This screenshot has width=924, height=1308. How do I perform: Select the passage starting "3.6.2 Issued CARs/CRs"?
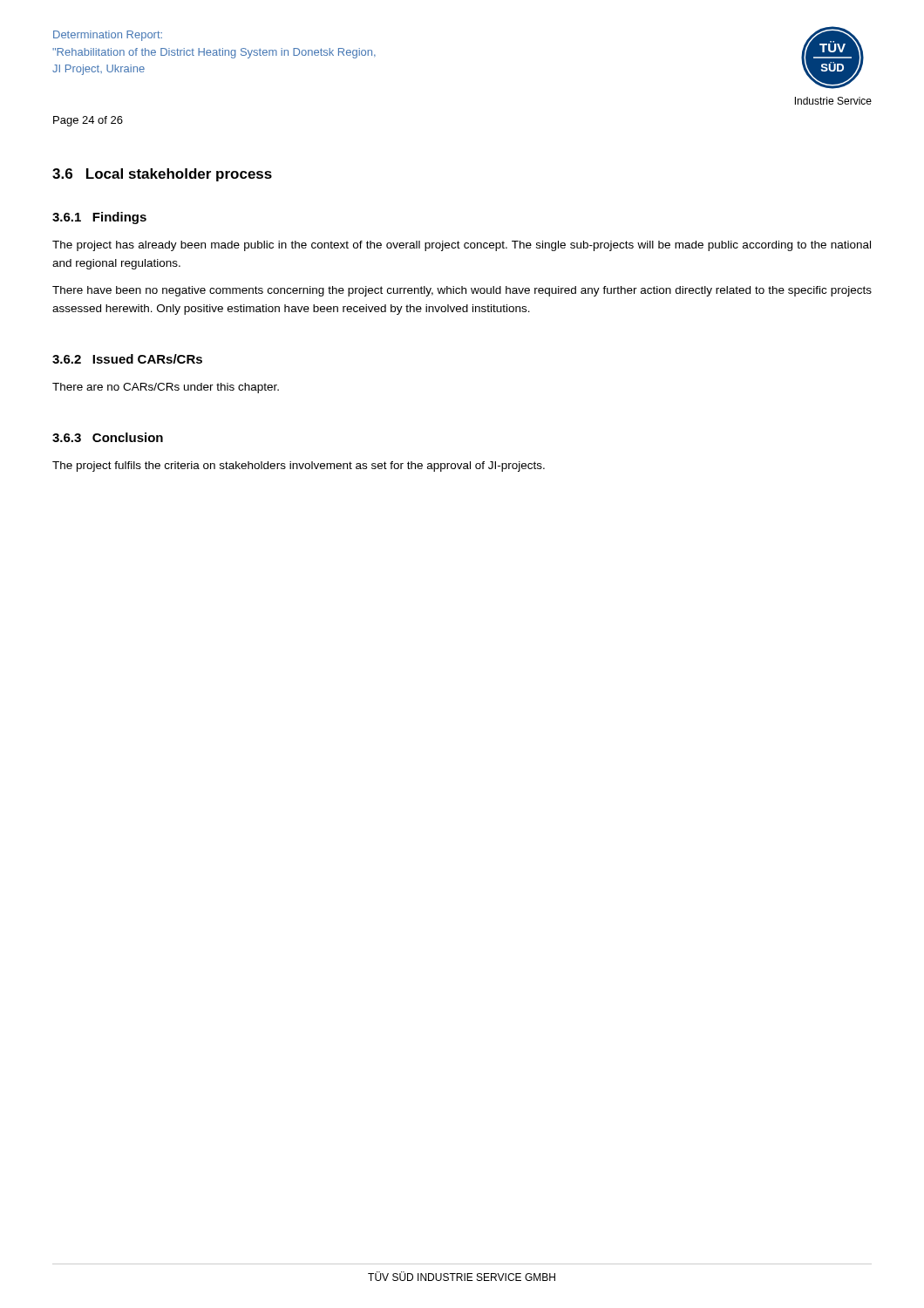point(128,359)
